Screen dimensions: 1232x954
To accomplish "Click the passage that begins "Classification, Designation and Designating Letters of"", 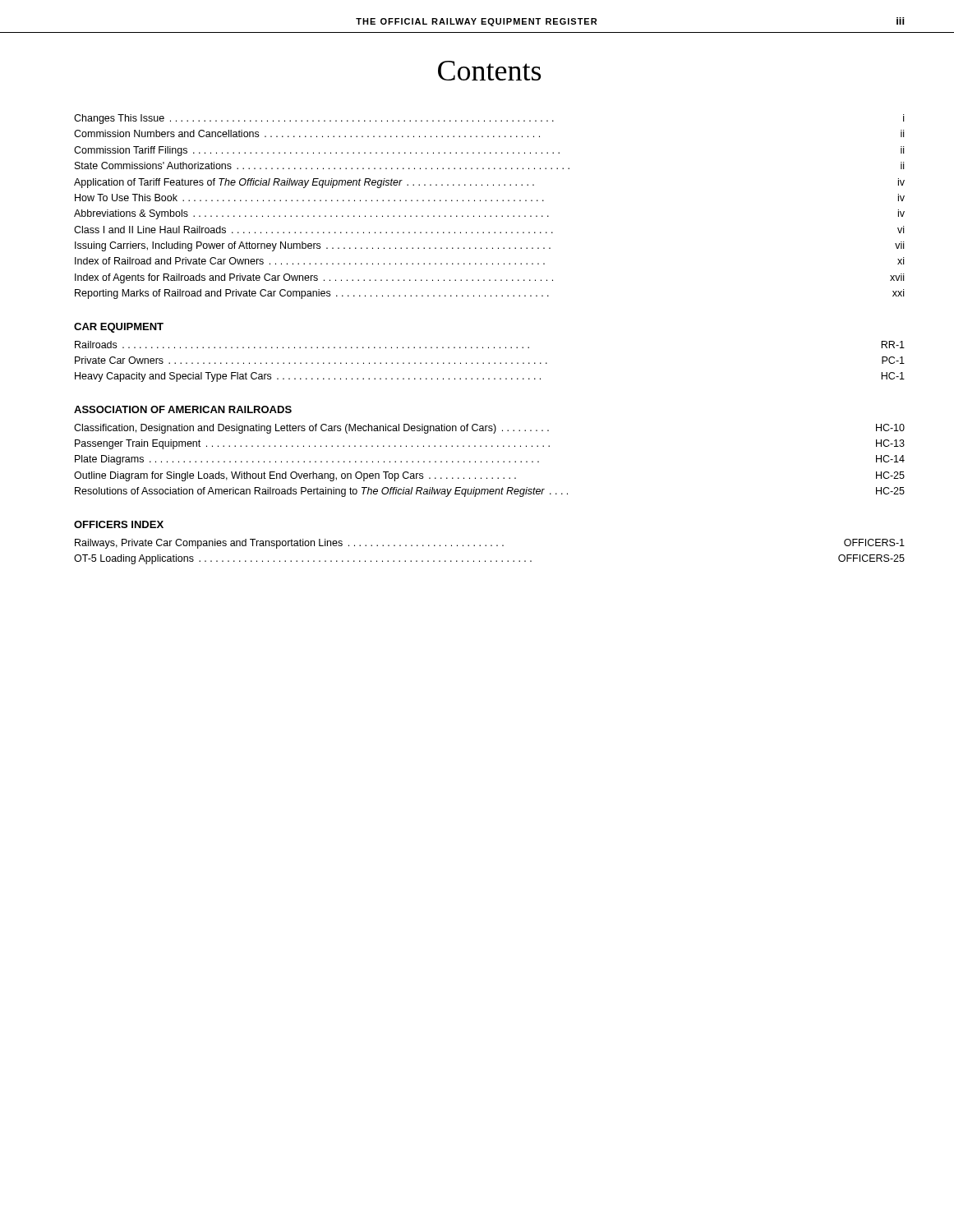I will click(489, 428).
